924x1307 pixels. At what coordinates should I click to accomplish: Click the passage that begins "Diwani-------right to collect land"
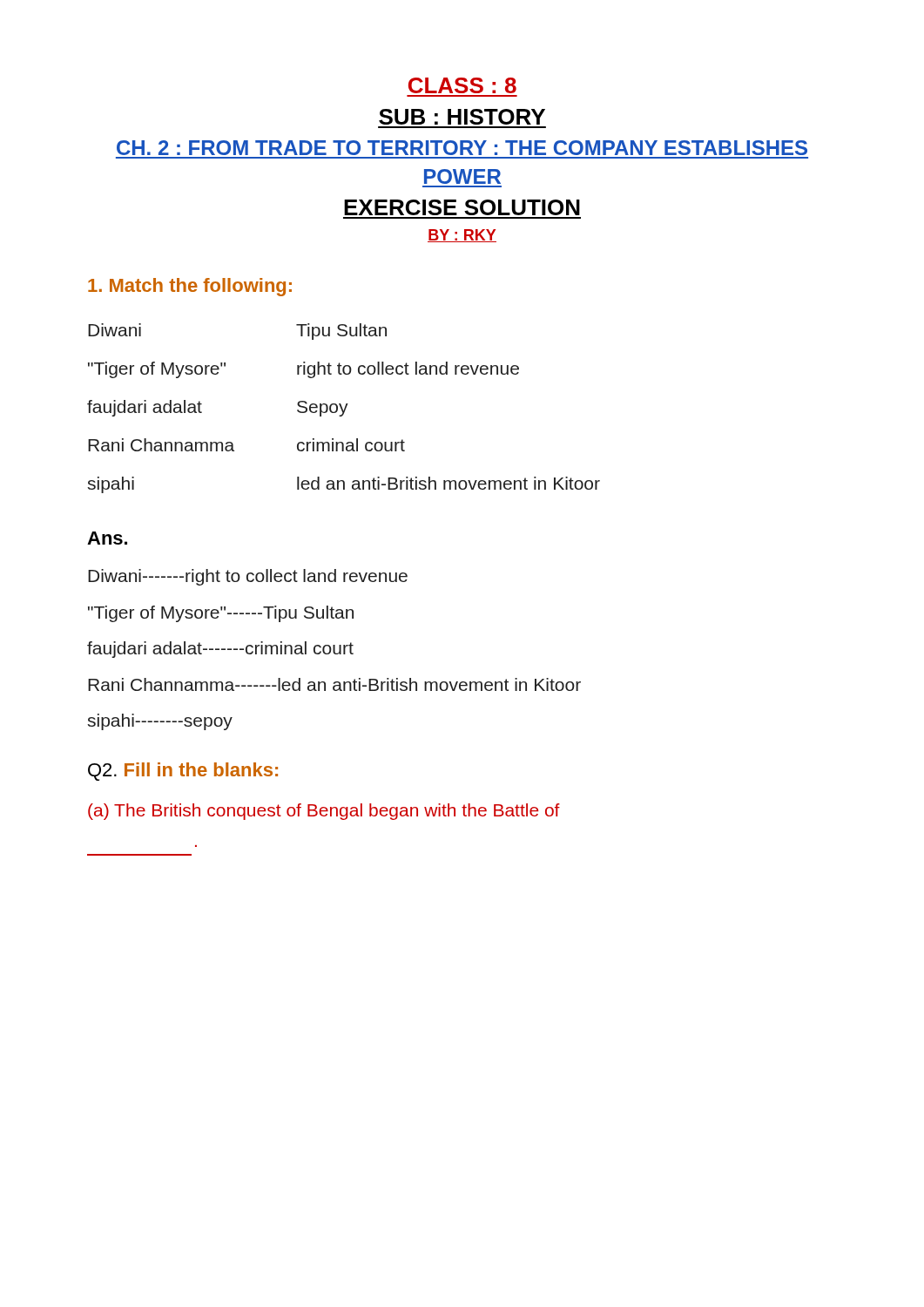click(248, 576)
